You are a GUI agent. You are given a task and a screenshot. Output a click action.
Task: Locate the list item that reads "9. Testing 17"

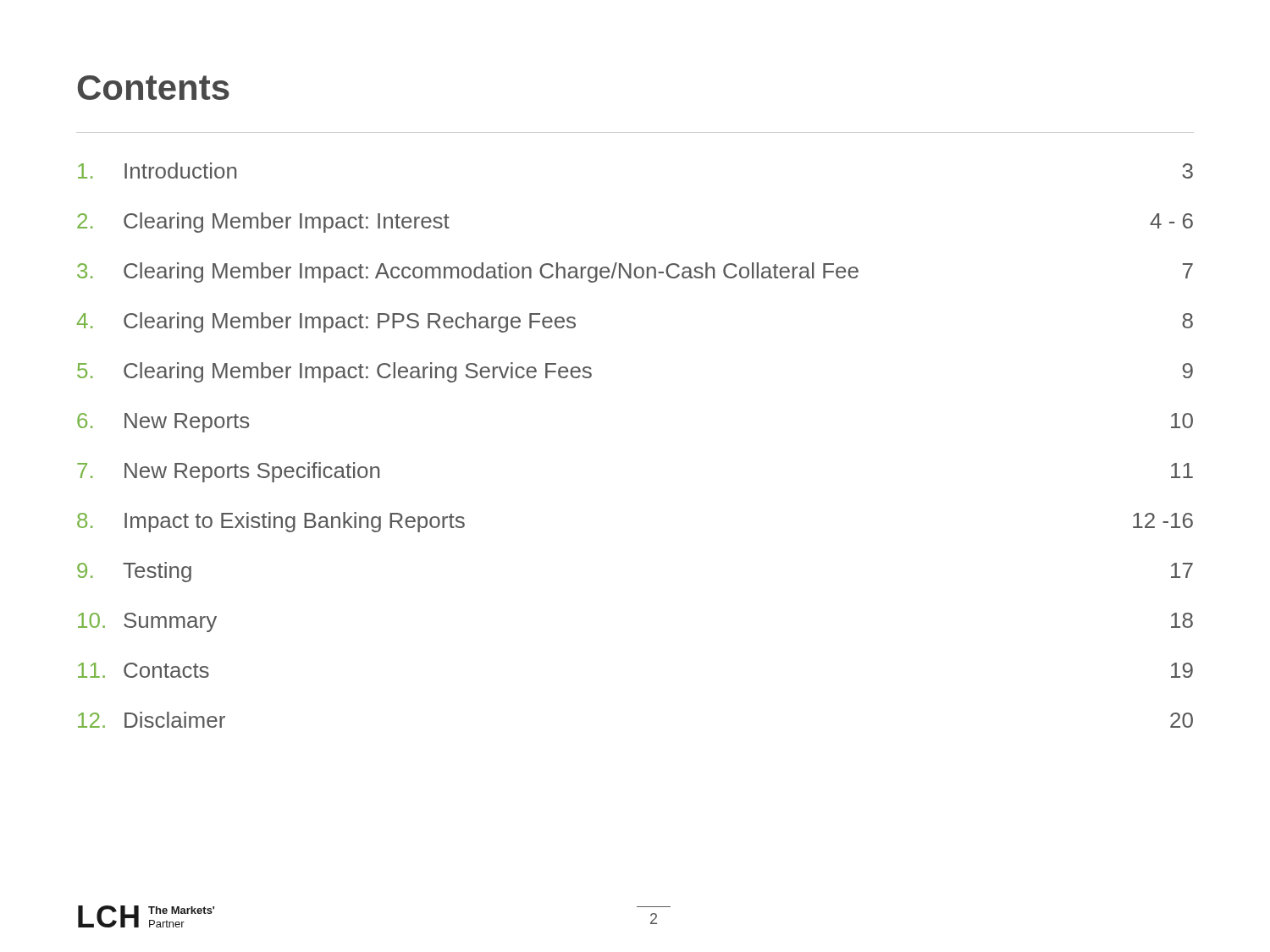click(160, 572)
